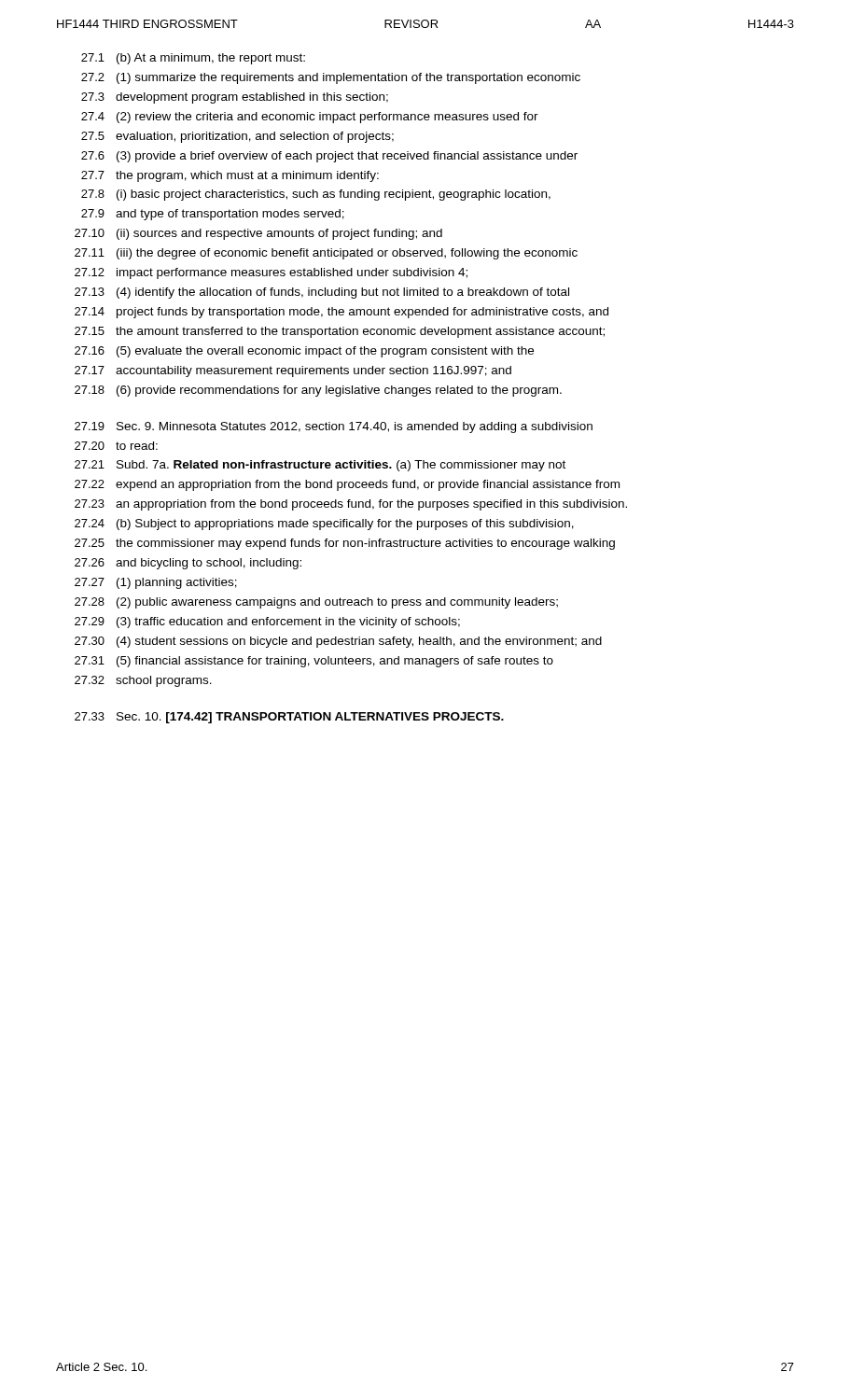Locate the block starting "27.9 and type of transportation"
Image resolution: width=850 pixels, height=1400 pixels.
(213, 215)
